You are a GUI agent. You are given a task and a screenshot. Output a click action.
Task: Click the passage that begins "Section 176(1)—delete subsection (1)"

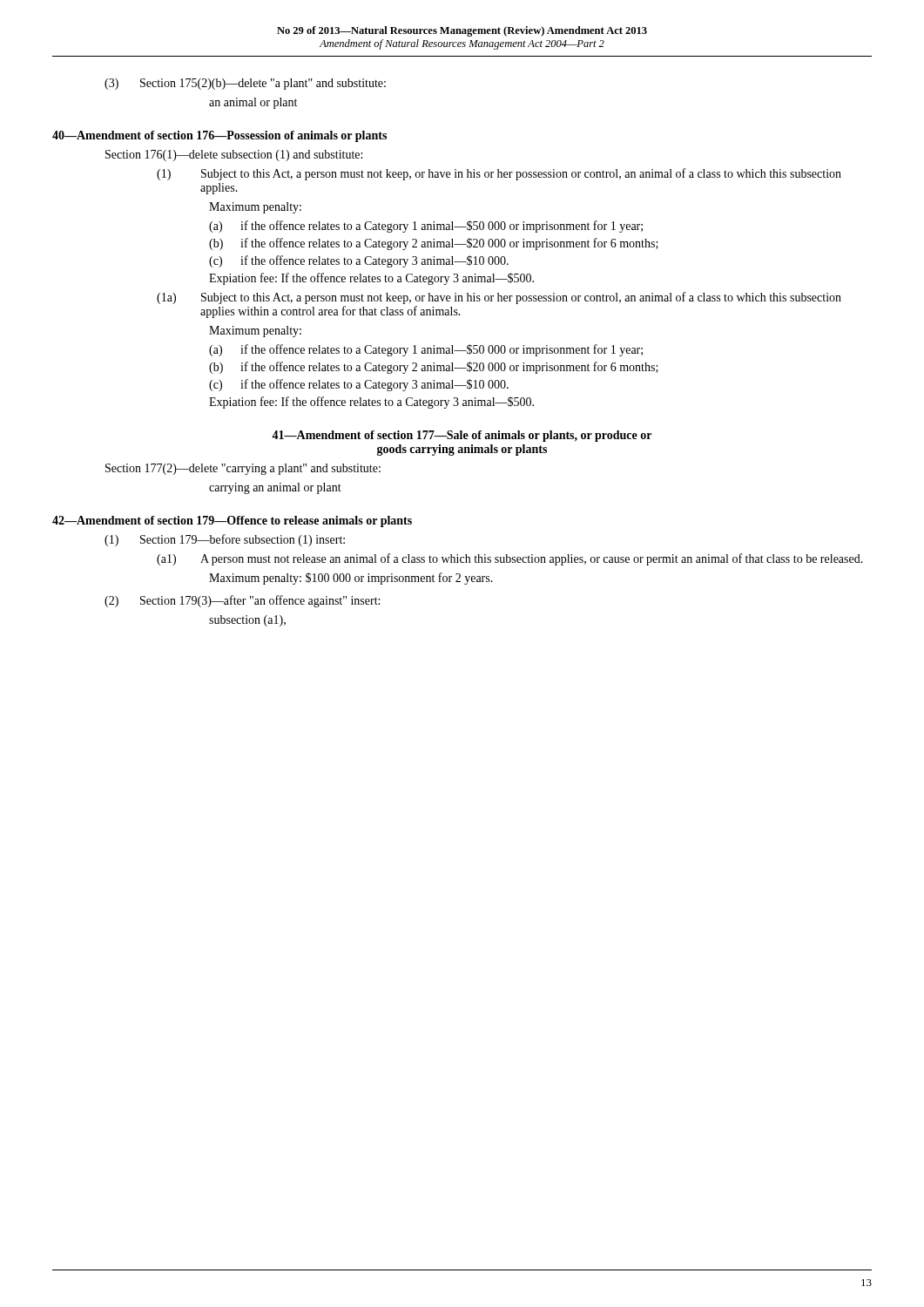pos(234,155)
